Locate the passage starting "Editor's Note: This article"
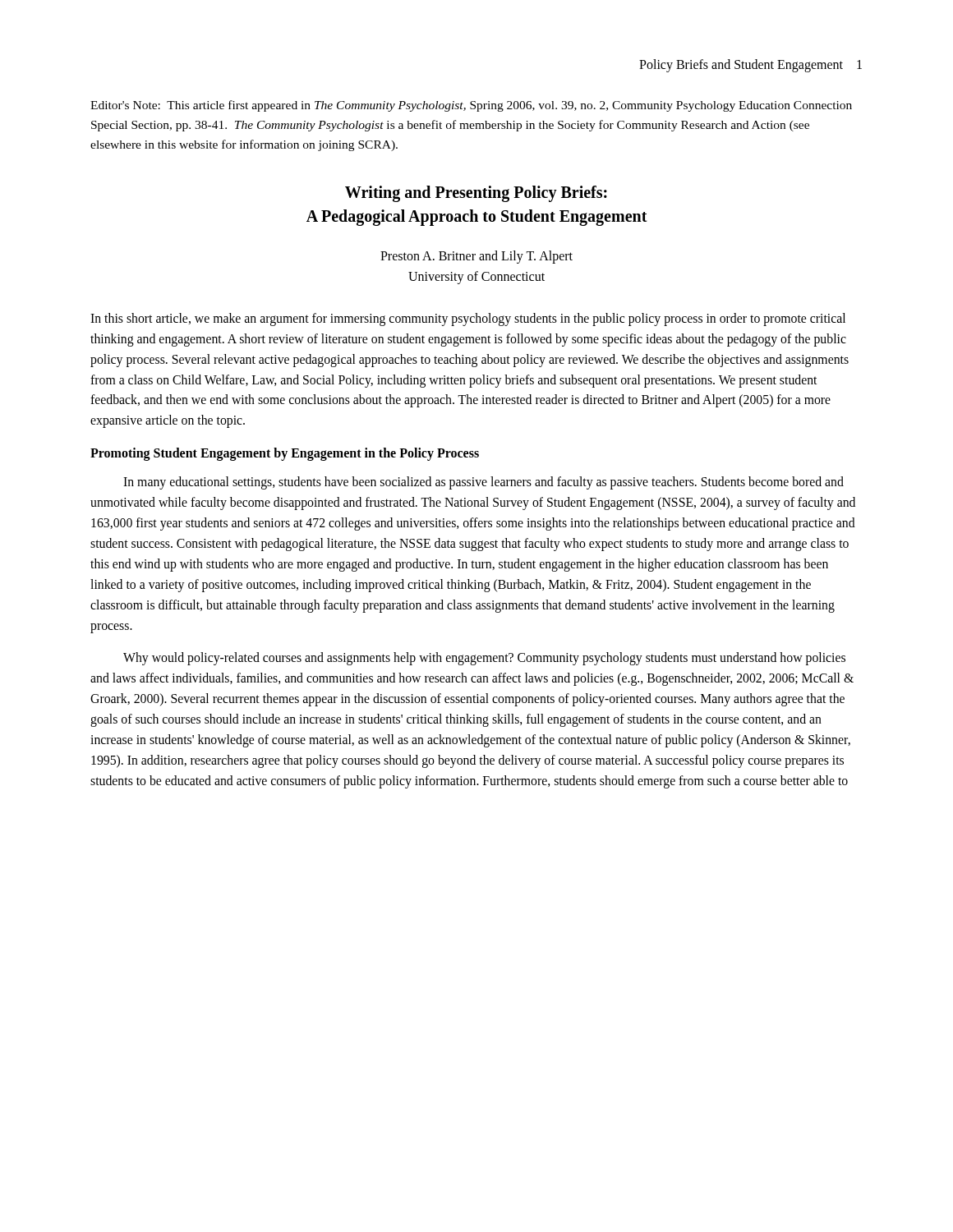The width and height of the screenshot is (953, 1232). point(471,124)
